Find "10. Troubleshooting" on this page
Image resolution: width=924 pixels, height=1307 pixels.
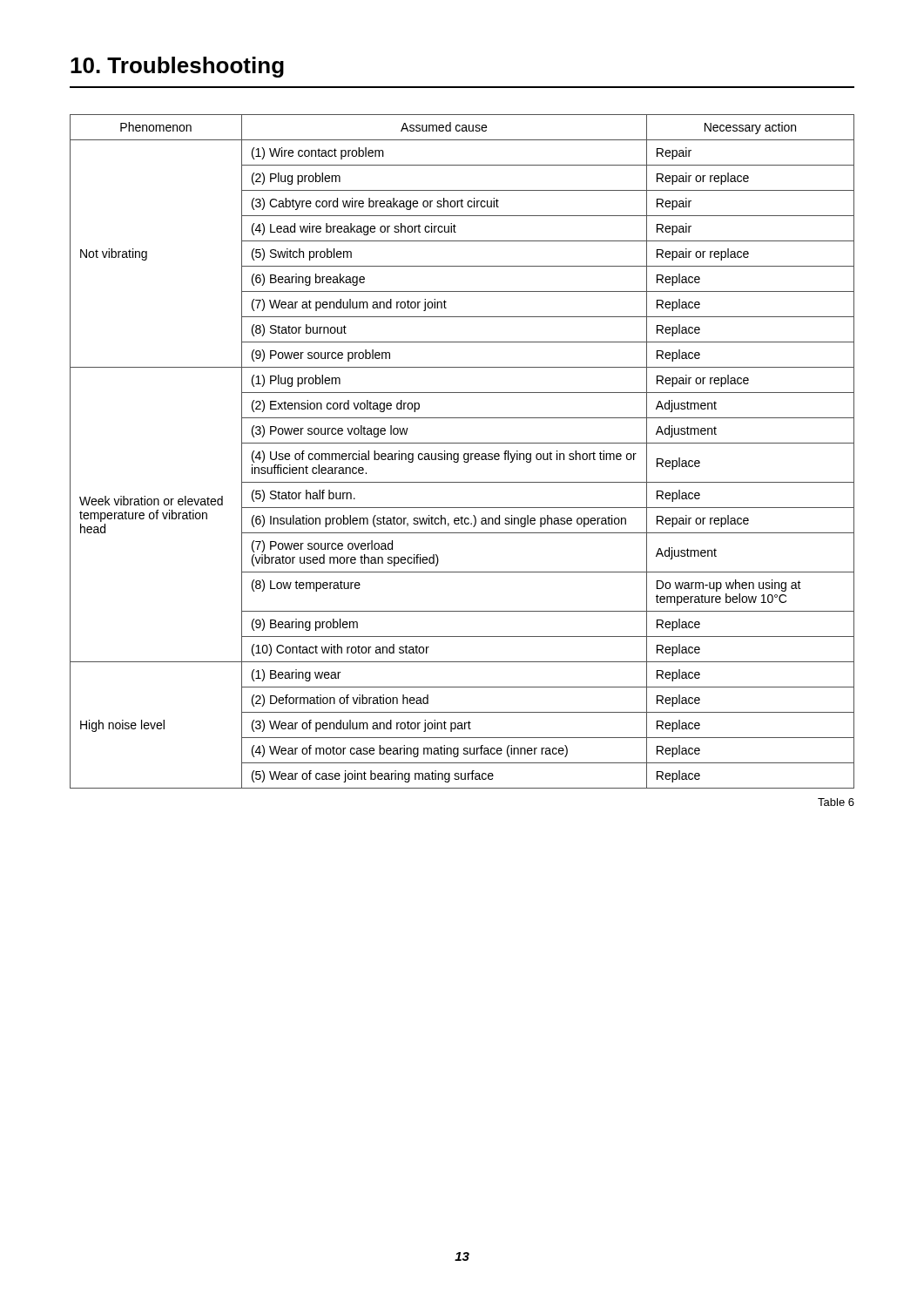pyautogui.click(x=177, y=65)
